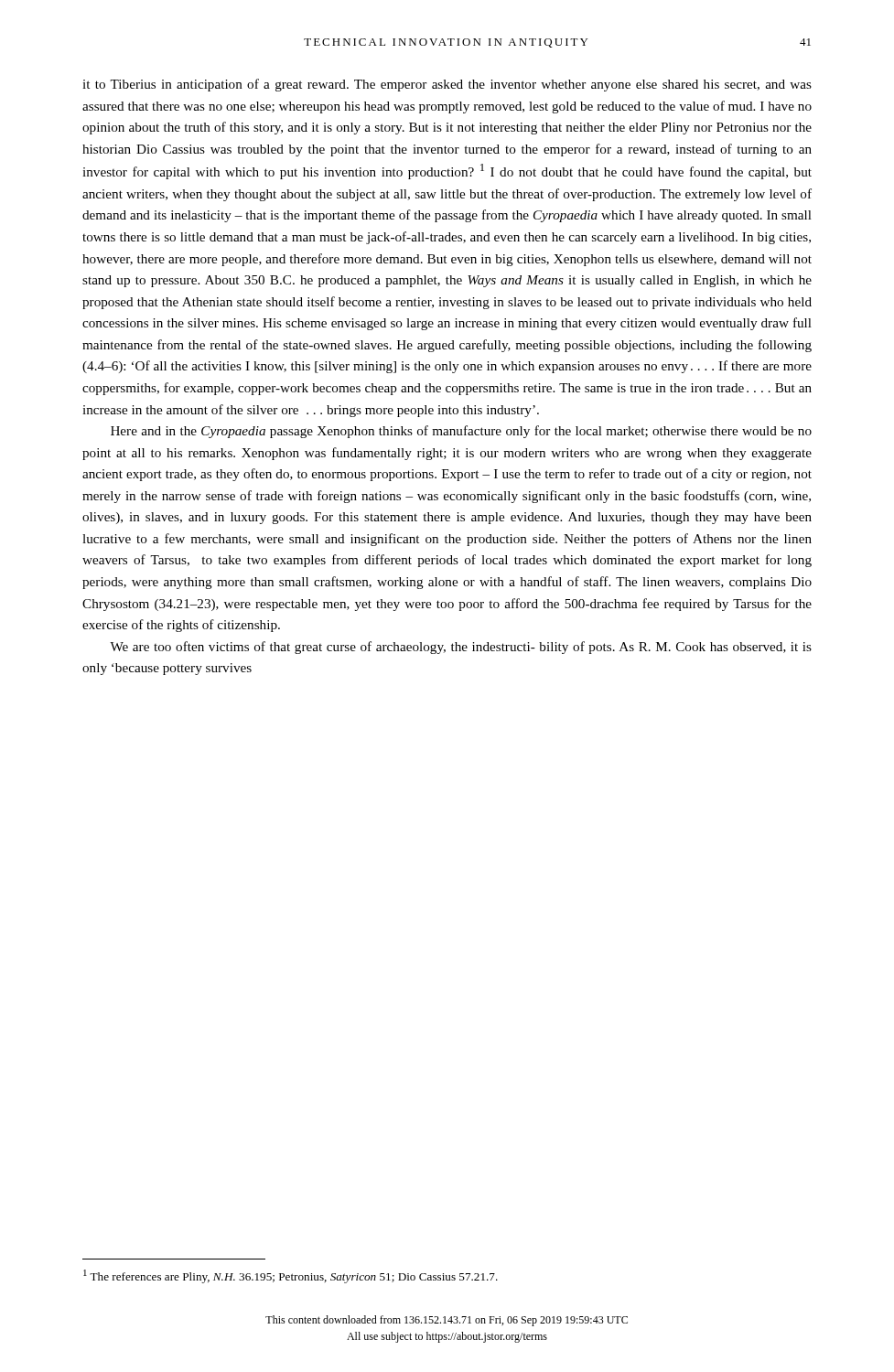This screenshot has height=1372, width=894.
Task: Find the footnote containing "1 The references"
Action: (x=290, y=1271)
